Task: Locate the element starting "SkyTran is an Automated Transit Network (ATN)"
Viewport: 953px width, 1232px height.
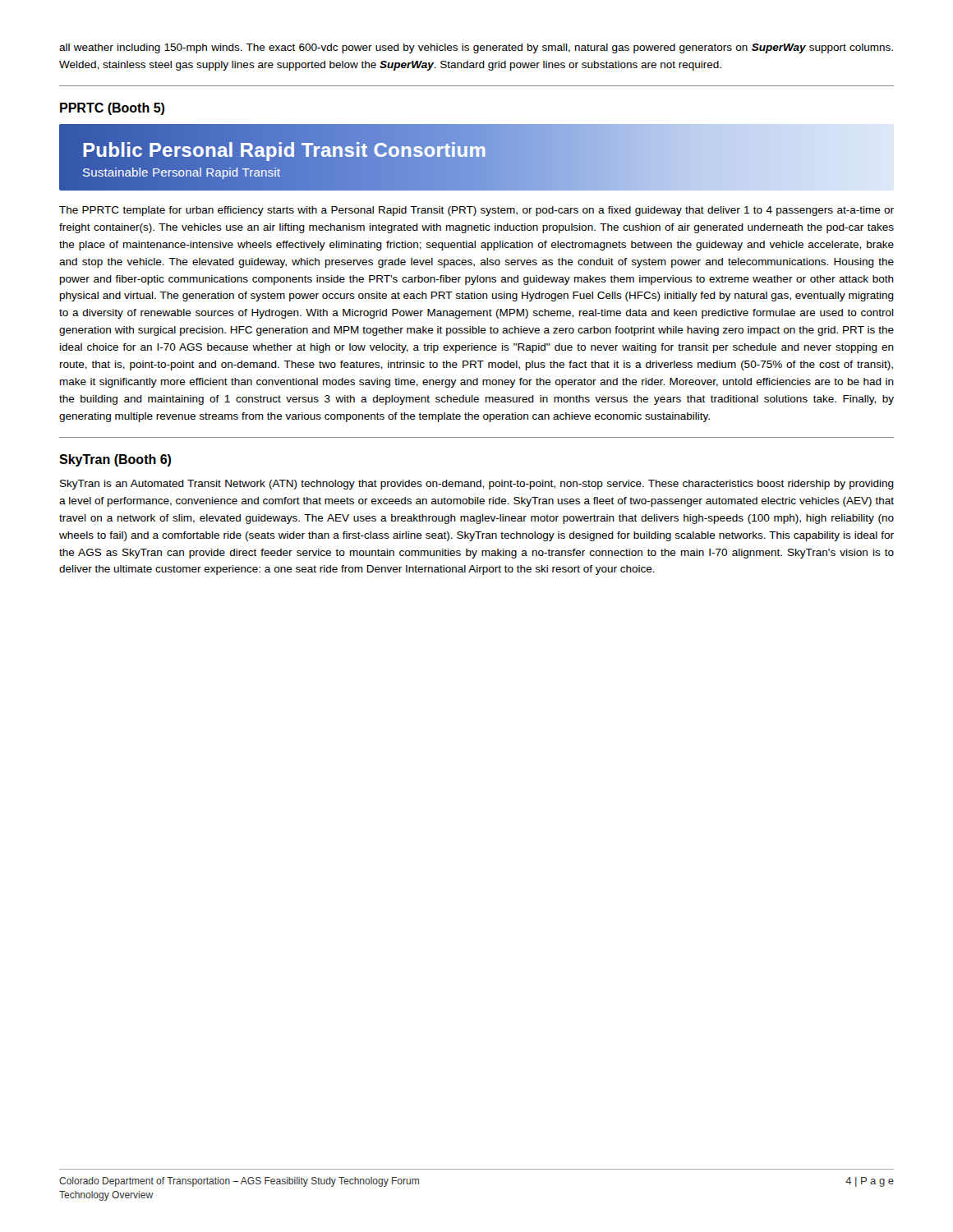Action: 476,526
